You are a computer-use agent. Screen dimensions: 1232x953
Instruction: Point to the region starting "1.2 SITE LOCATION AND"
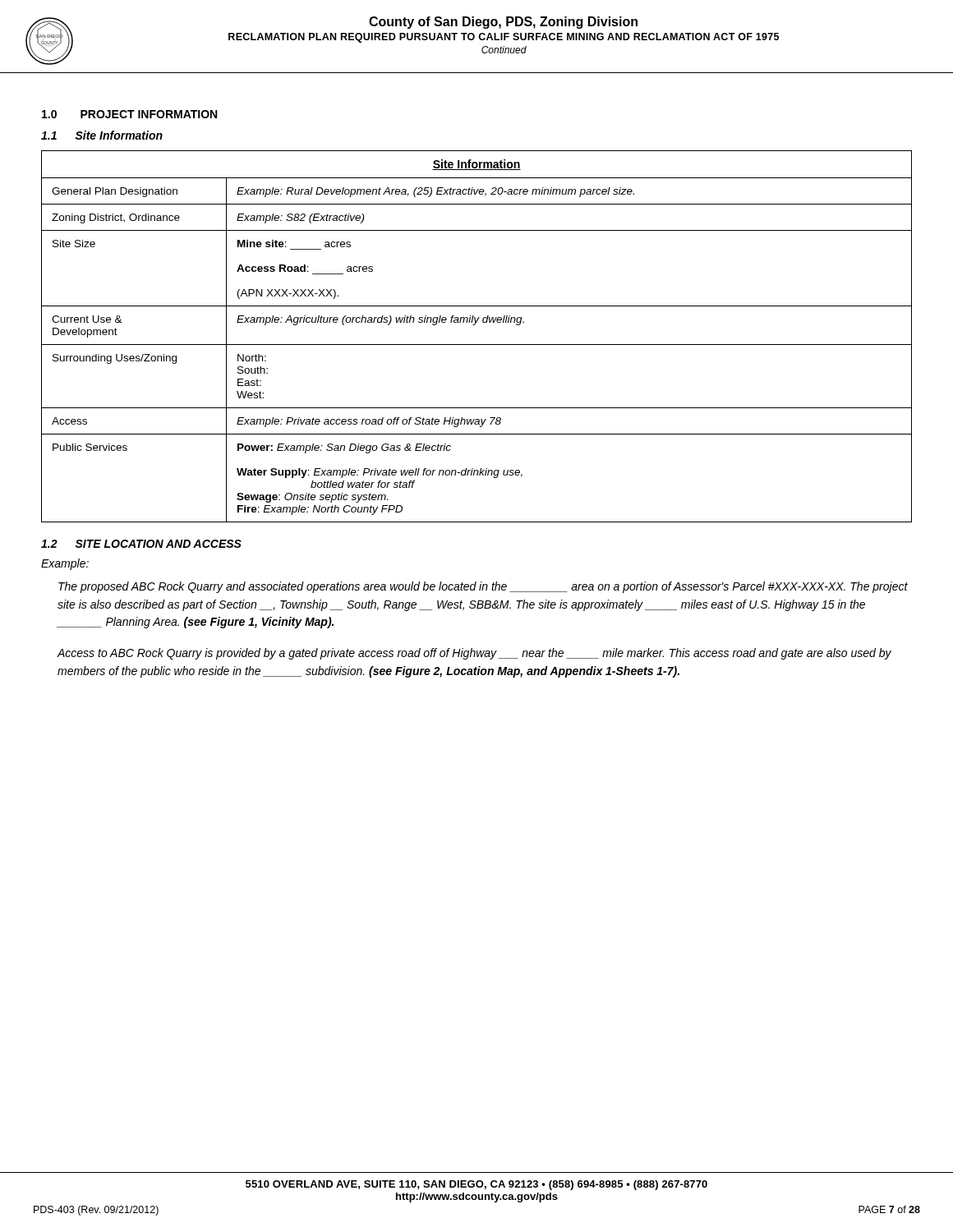(141, 544)
